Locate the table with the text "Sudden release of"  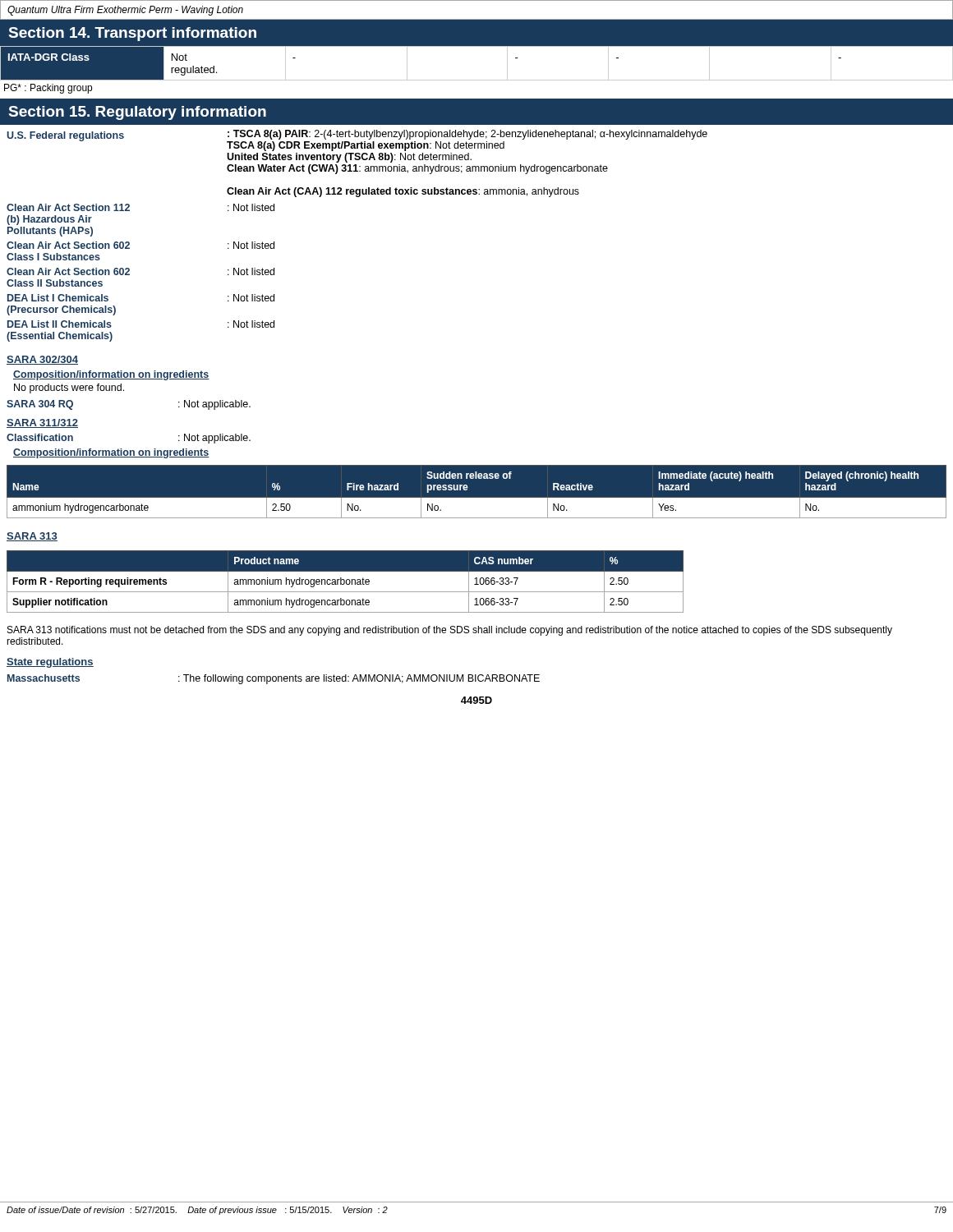tap(476, 492)
